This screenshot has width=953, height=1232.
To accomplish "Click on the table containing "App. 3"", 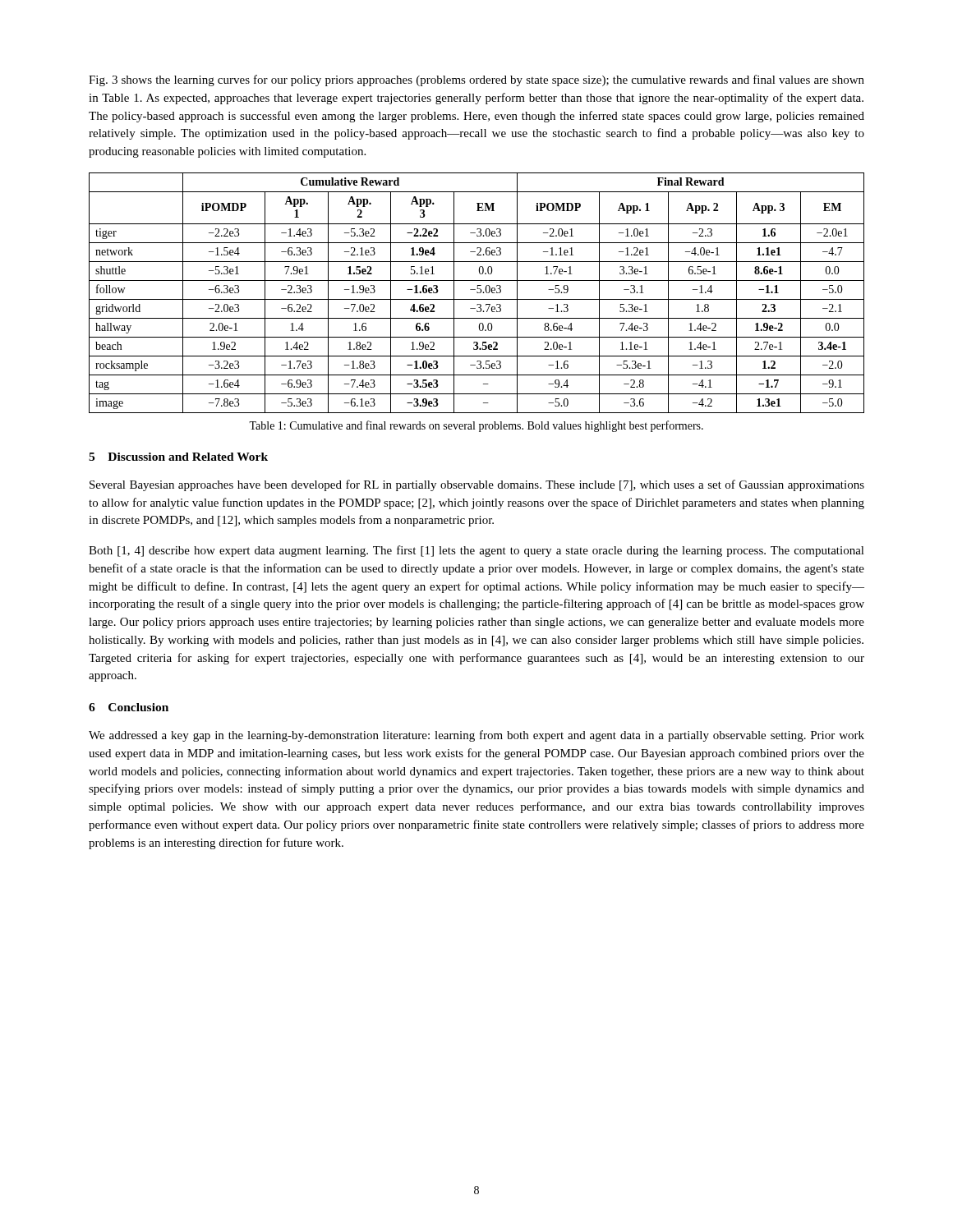I will (x=476, y=293).
